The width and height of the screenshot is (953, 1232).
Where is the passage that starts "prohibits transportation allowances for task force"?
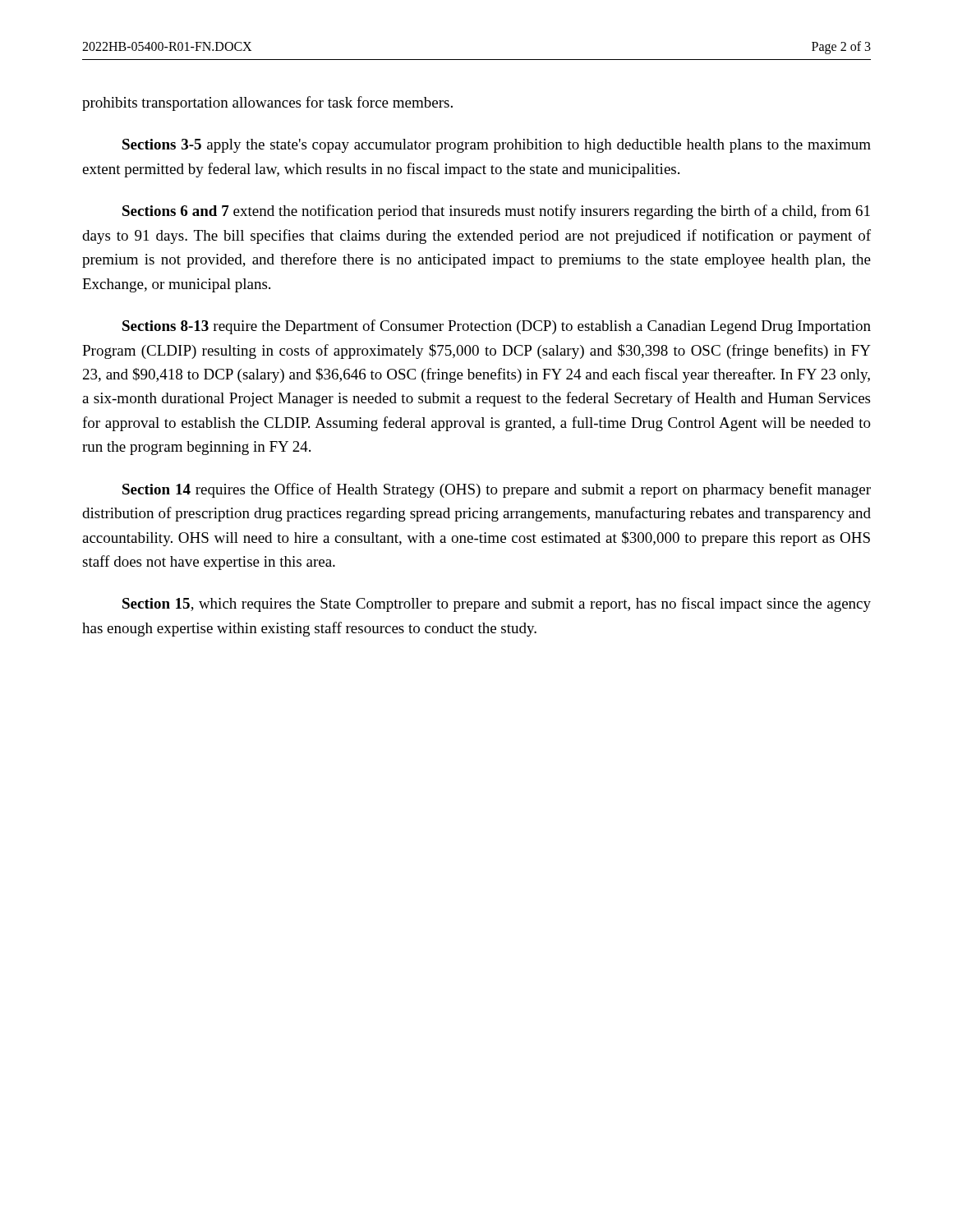coord(267,103)
